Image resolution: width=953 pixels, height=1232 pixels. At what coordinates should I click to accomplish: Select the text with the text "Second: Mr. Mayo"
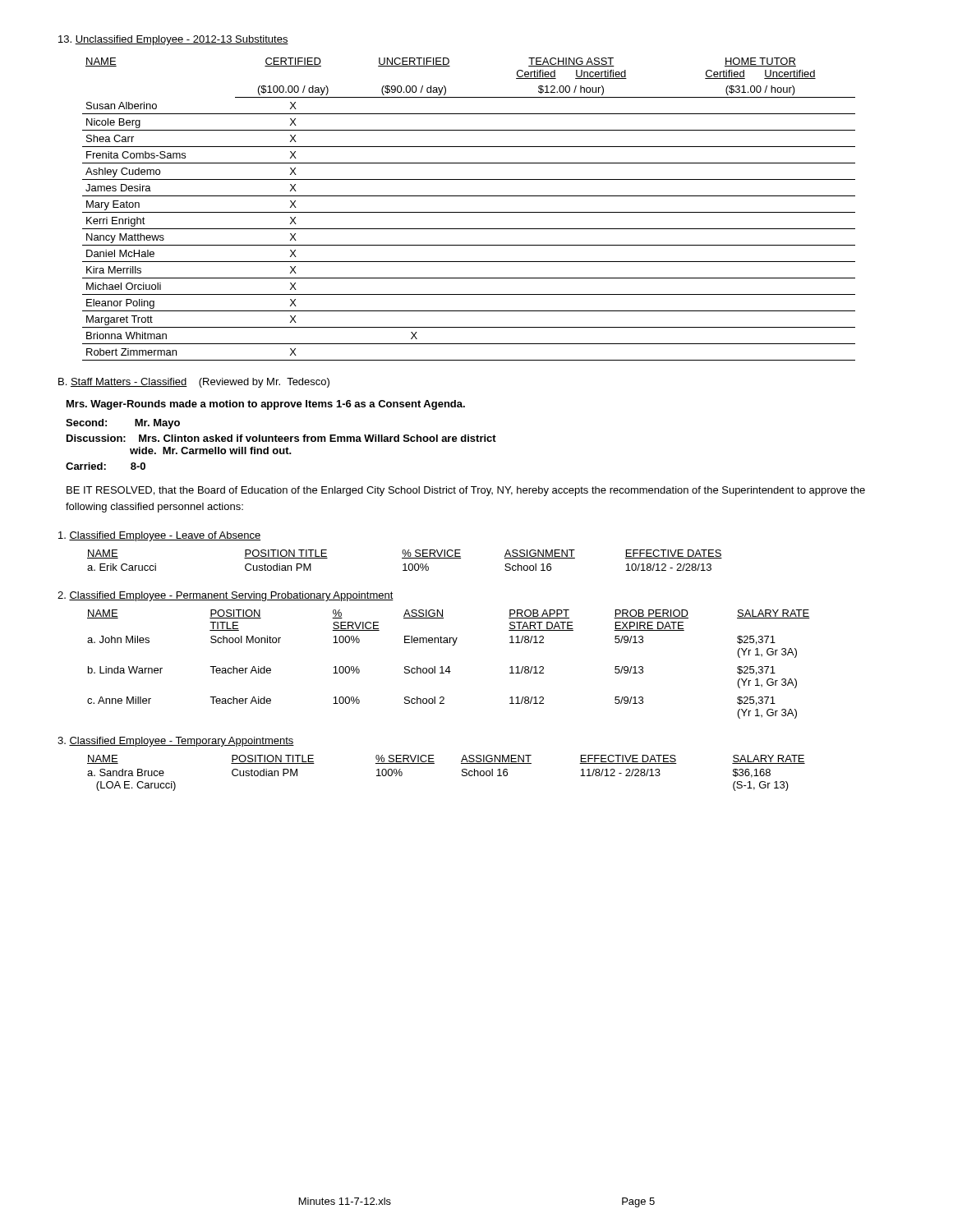pyautogui.click(x=123, y=423)
